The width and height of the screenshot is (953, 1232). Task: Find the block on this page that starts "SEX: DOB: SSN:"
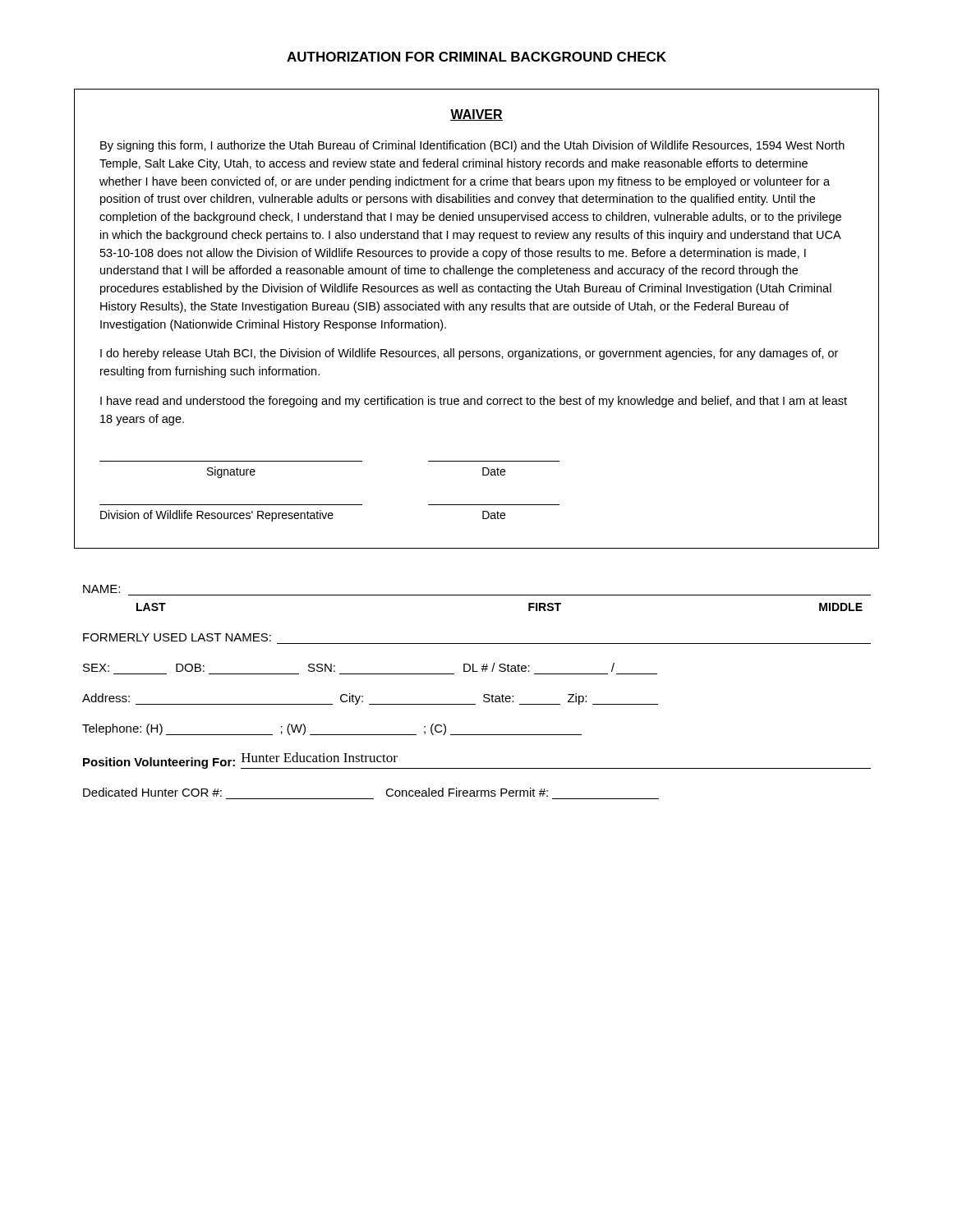coord(476,667)
